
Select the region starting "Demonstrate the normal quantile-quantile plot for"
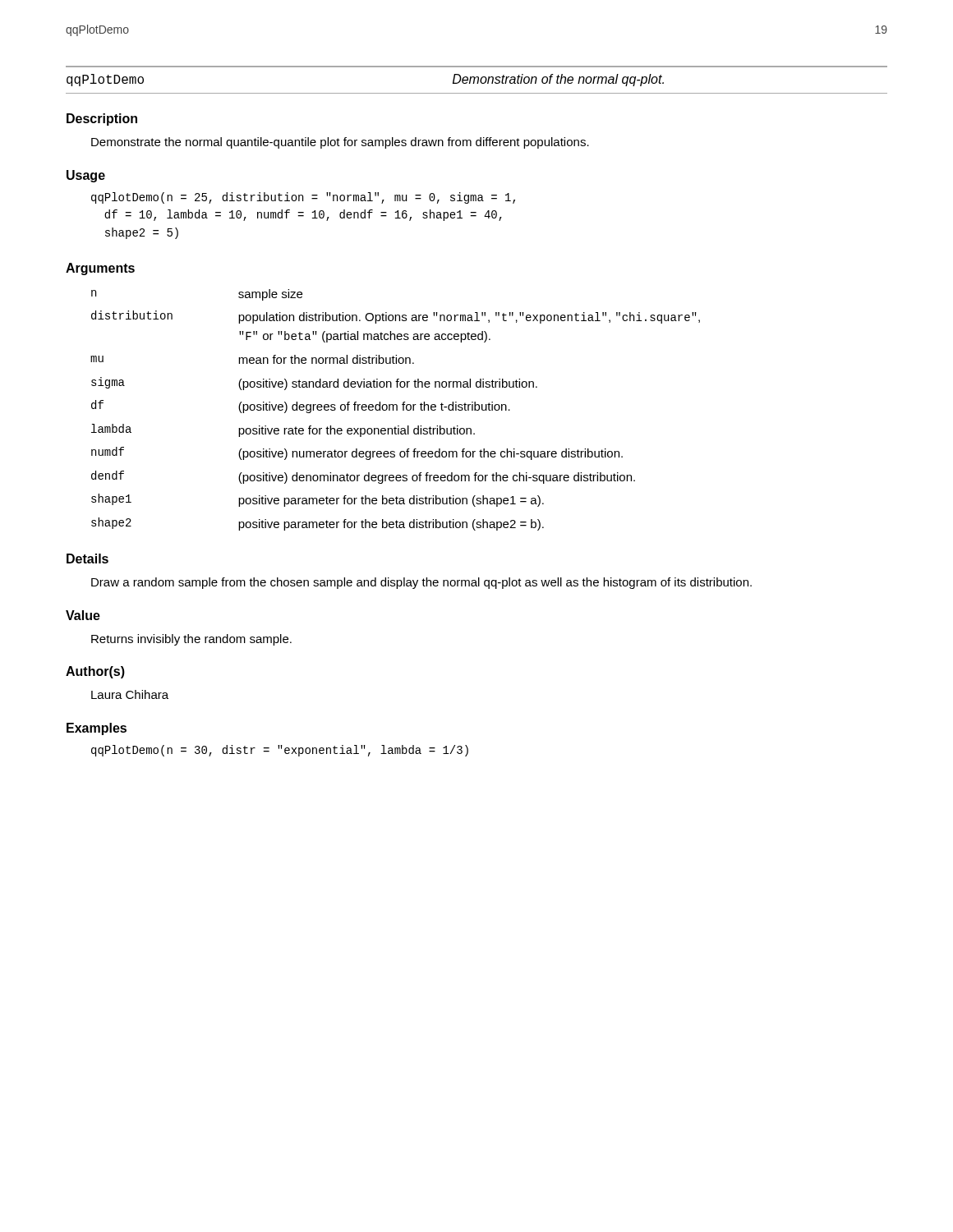coord(340,142)
